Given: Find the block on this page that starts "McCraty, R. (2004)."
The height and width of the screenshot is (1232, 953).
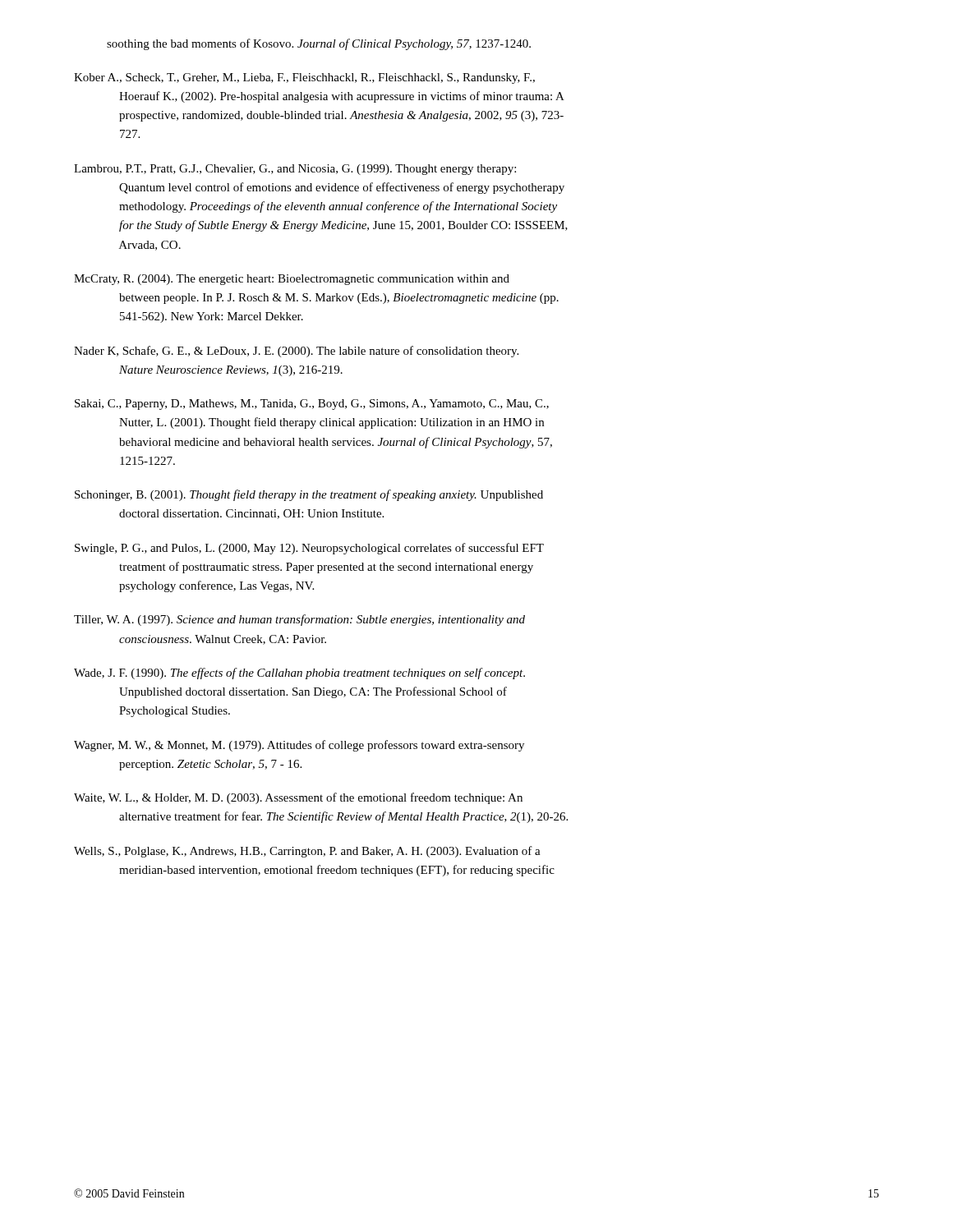Looking at the screenshot, I should tap(317, 297).
